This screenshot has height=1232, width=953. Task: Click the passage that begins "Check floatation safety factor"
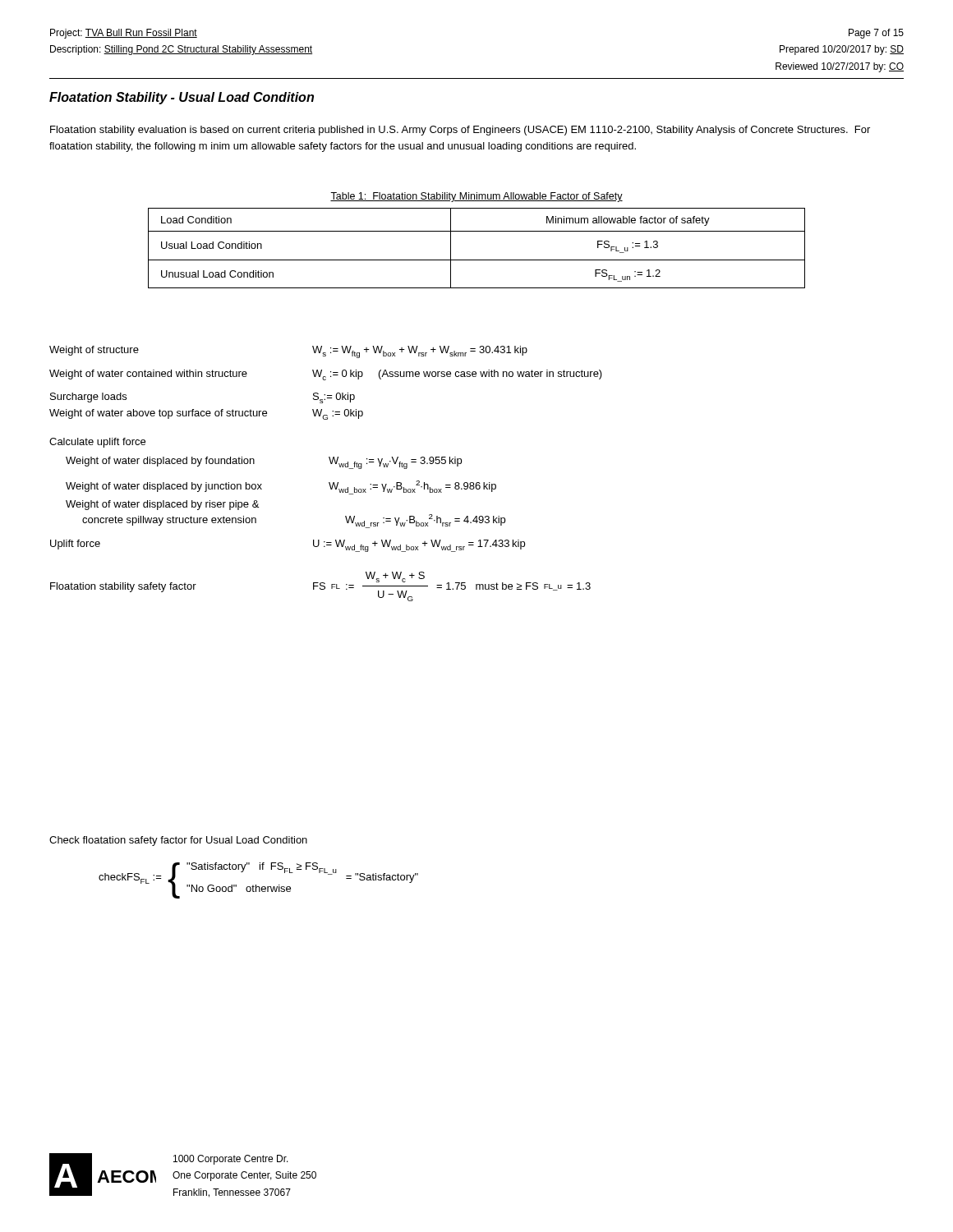pos(178,840)
